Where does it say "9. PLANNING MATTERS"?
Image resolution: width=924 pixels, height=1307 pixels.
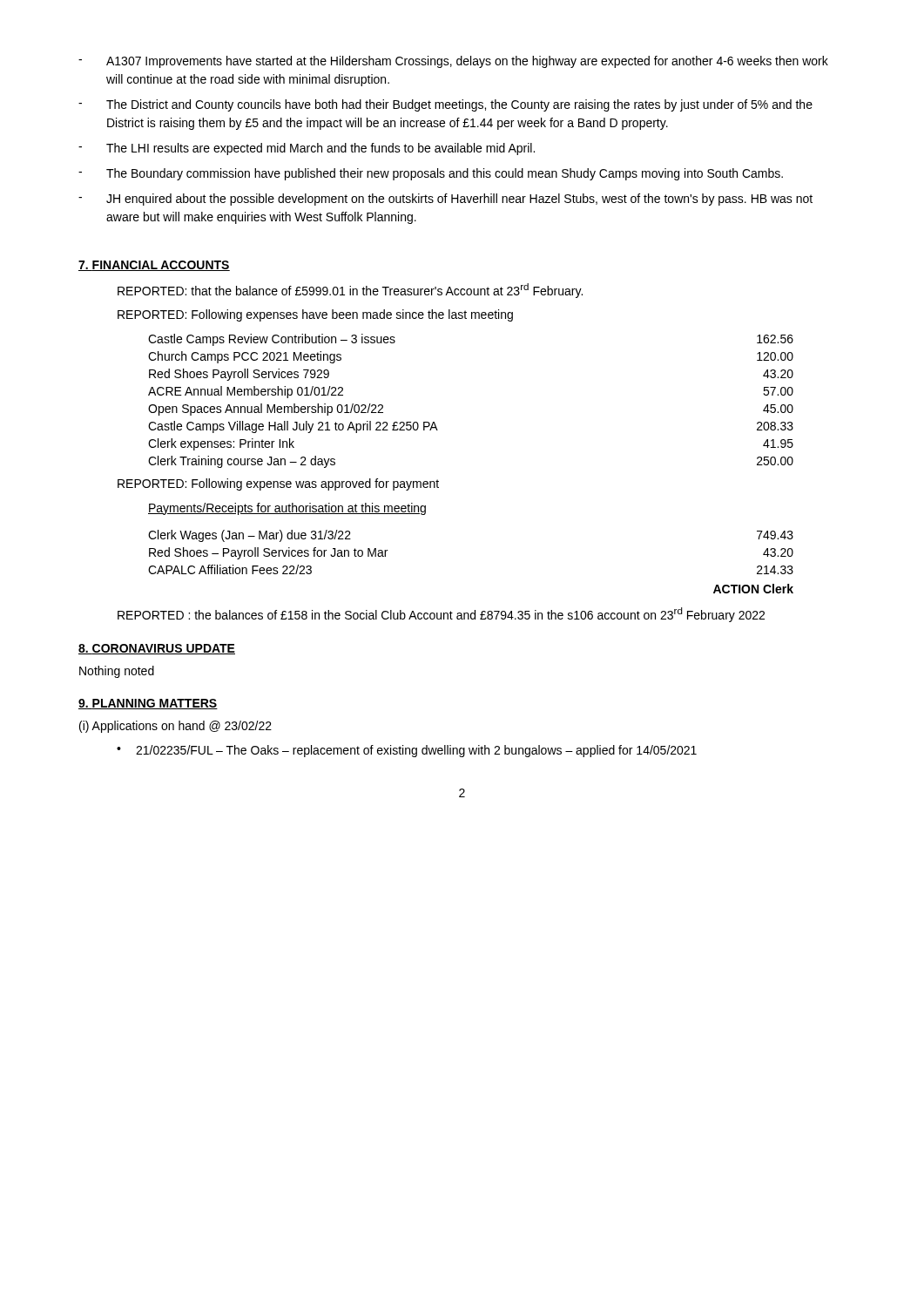[148, 704]
